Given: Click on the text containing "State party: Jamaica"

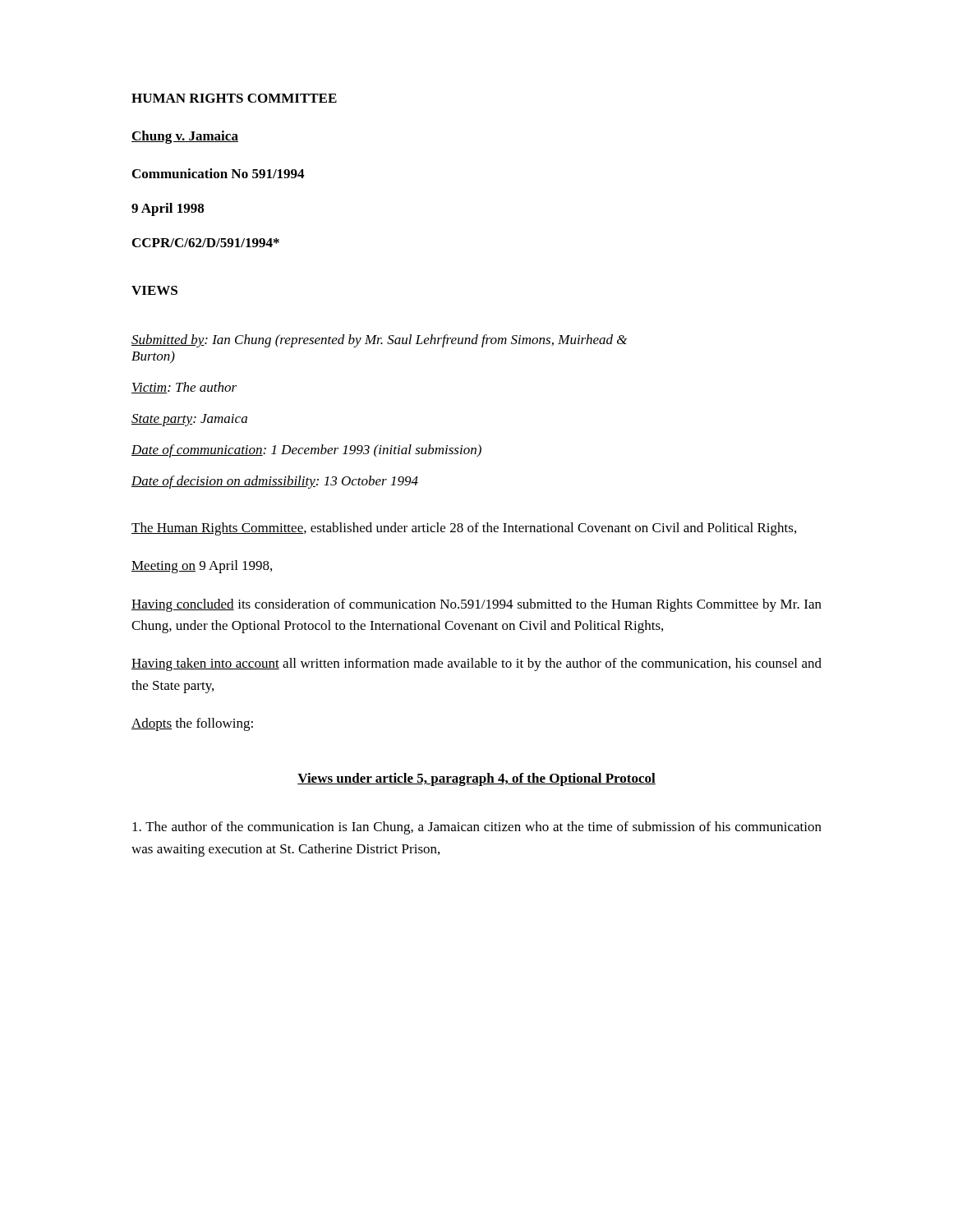Looking at the screenshot, I should [190, 418].
